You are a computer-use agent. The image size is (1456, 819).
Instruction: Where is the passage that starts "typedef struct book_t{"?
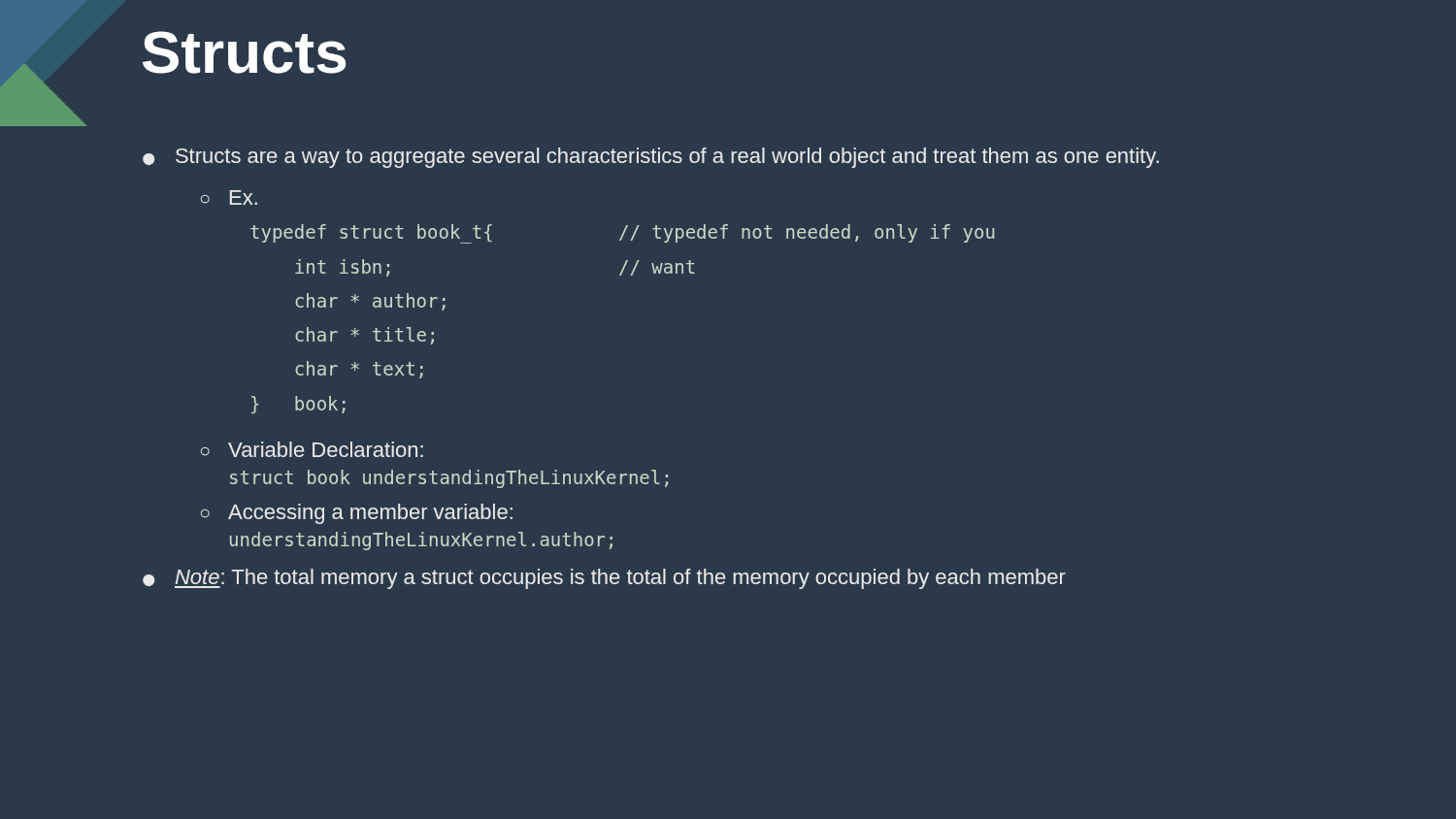tap(622, 234)
